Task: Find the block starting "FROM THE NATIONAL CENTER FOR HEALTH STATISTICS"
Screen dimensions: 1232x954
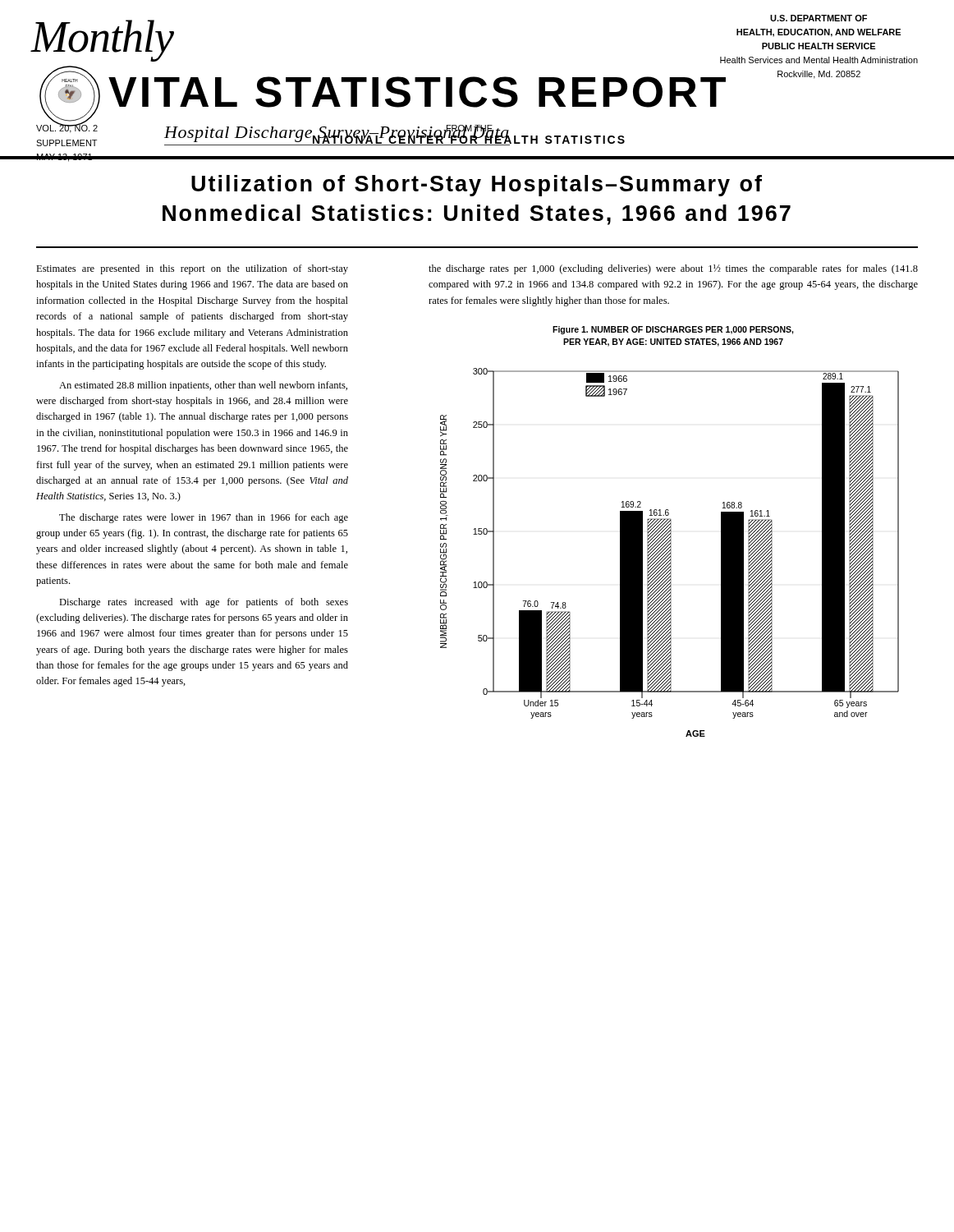Action: tap(469, 135)
